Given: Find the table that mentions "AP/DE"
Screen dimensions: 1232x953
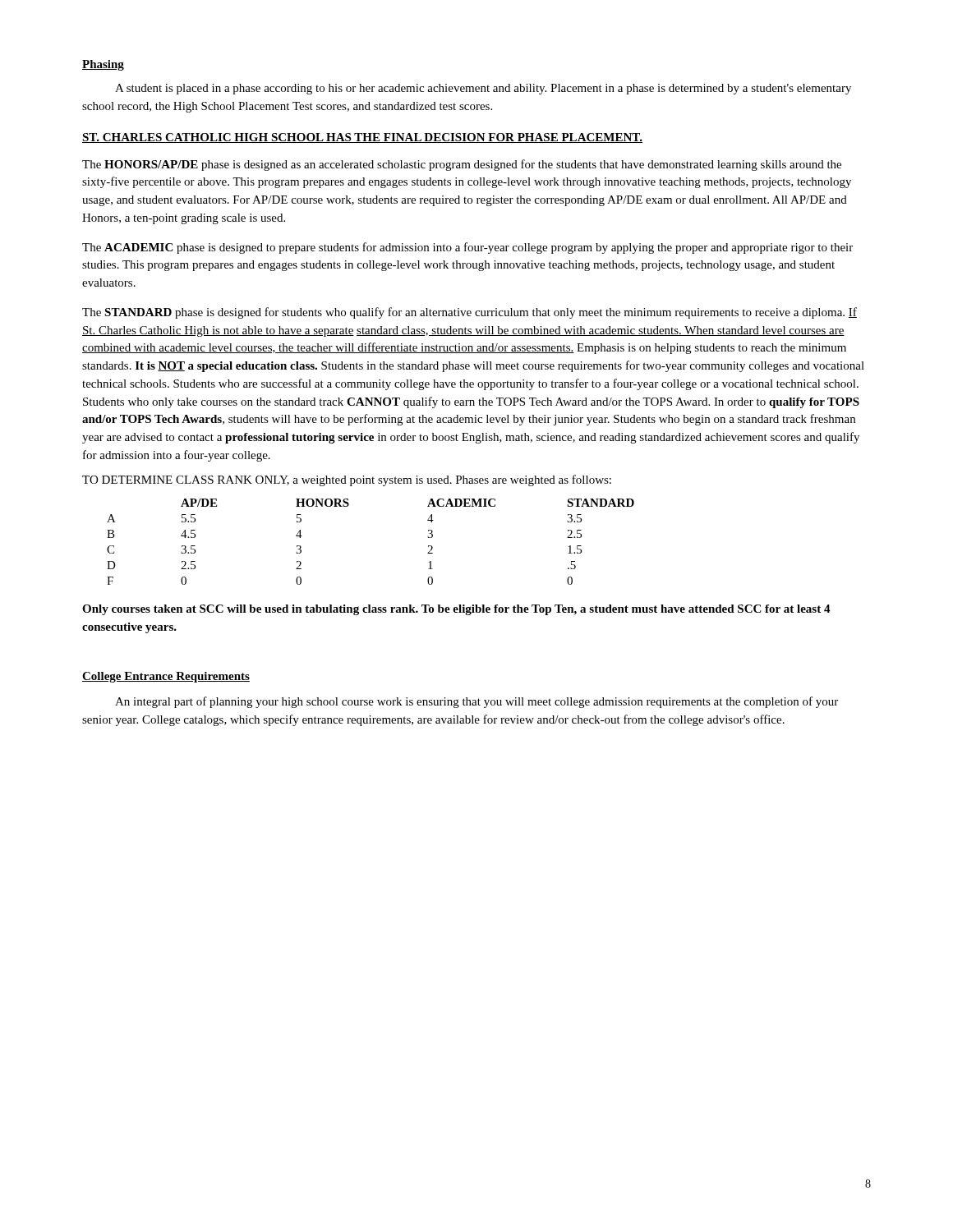Looking at the screenshot, I should [476, 542].
